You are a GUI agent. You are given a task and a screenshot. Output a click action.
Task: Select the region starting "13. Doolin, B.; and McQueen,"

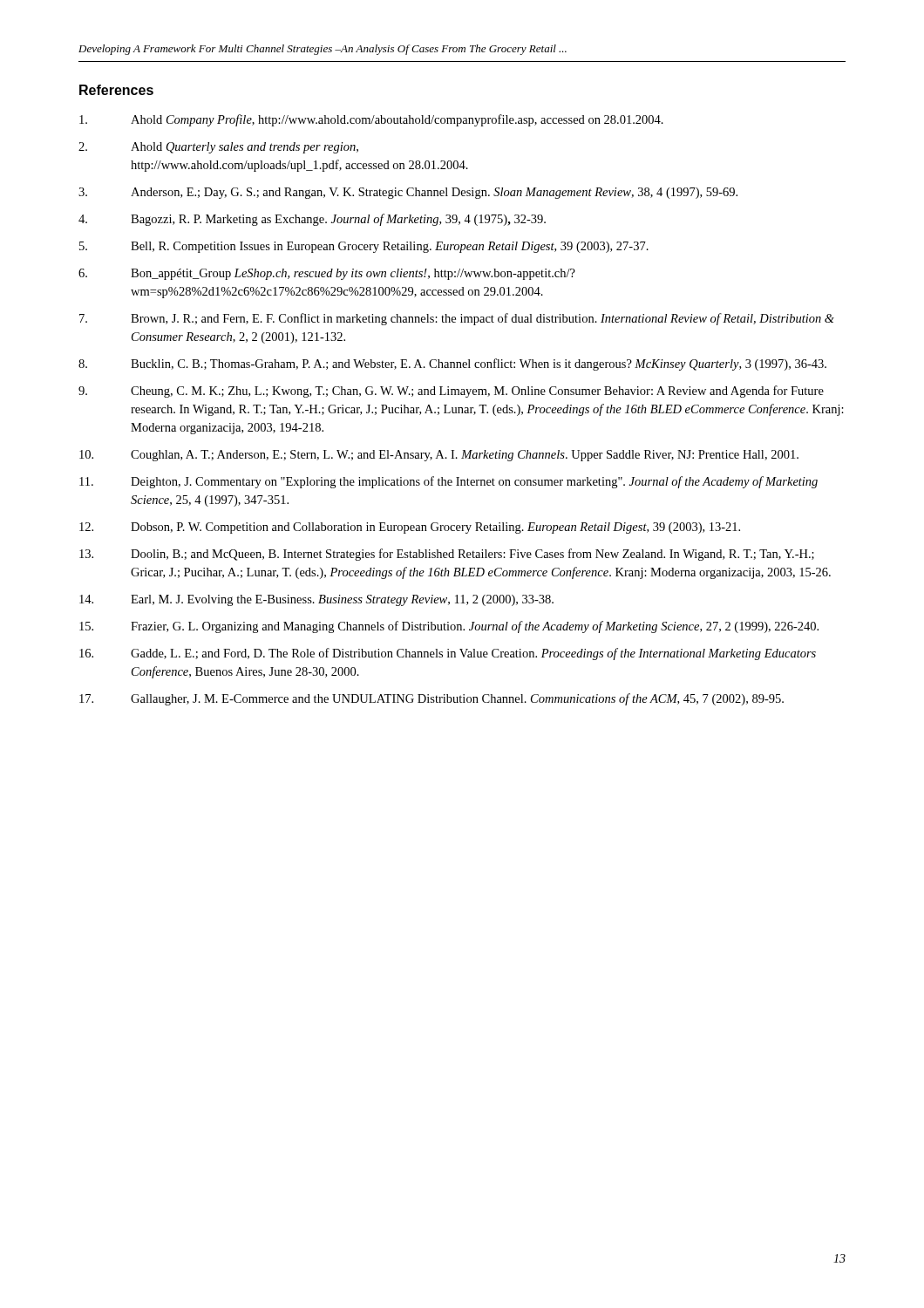(x=462, y=564)
